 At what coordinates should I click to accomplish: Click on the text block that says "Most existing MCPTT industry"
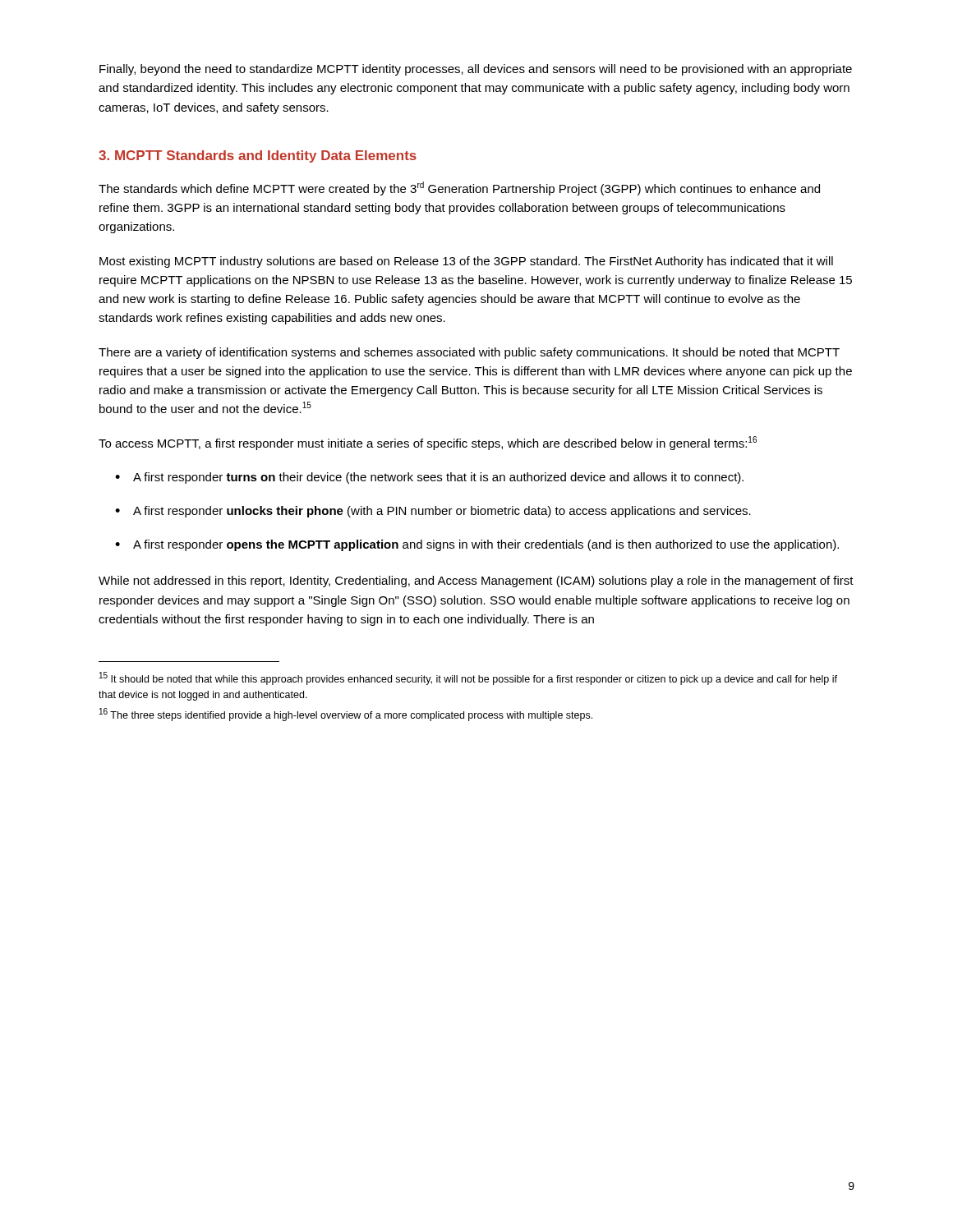tap(476, 289)
